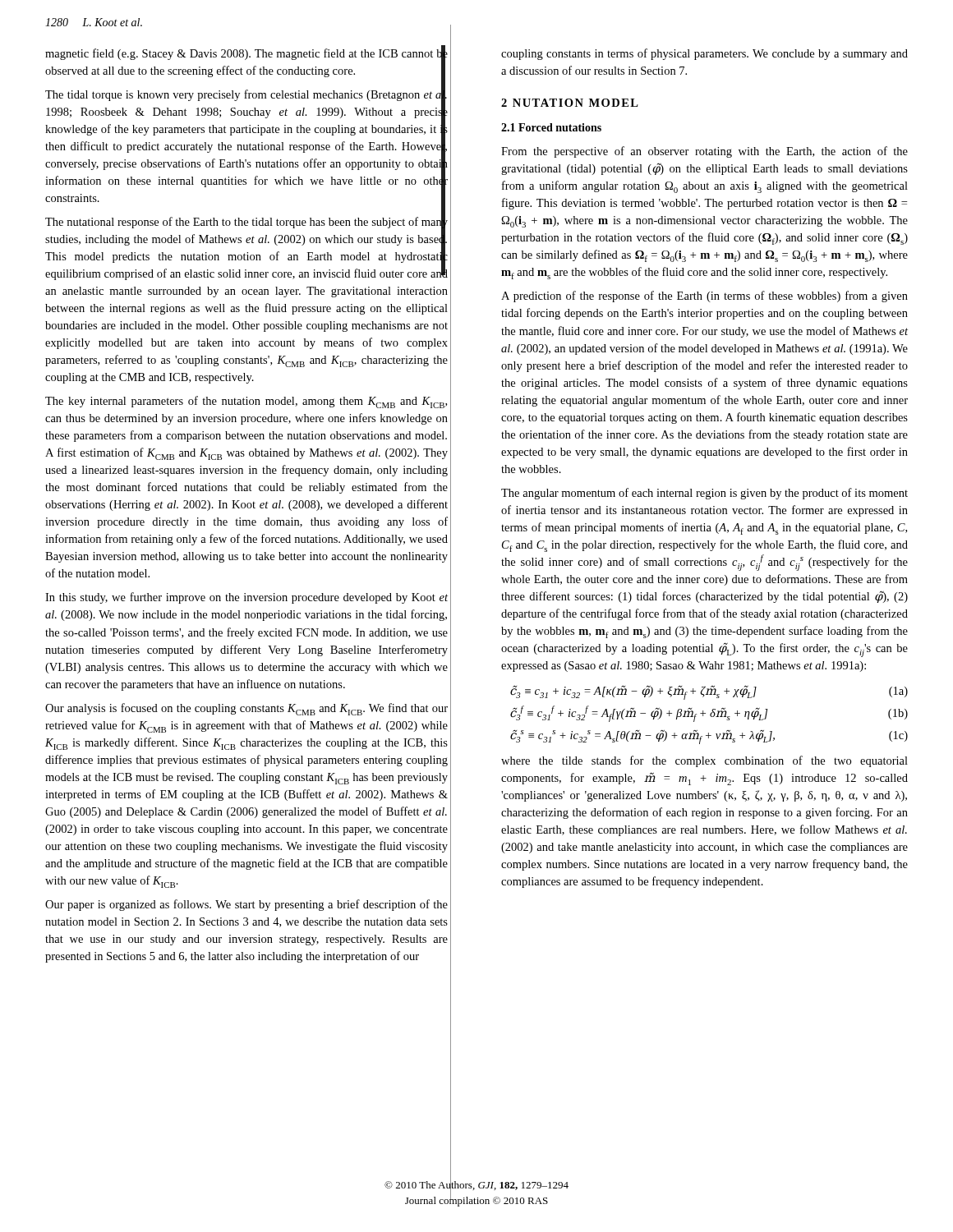Select the section header that reads "2.1 Forced nutations"
The height and width of the screenshot is (1232, 953).
[x=551, y=128]
